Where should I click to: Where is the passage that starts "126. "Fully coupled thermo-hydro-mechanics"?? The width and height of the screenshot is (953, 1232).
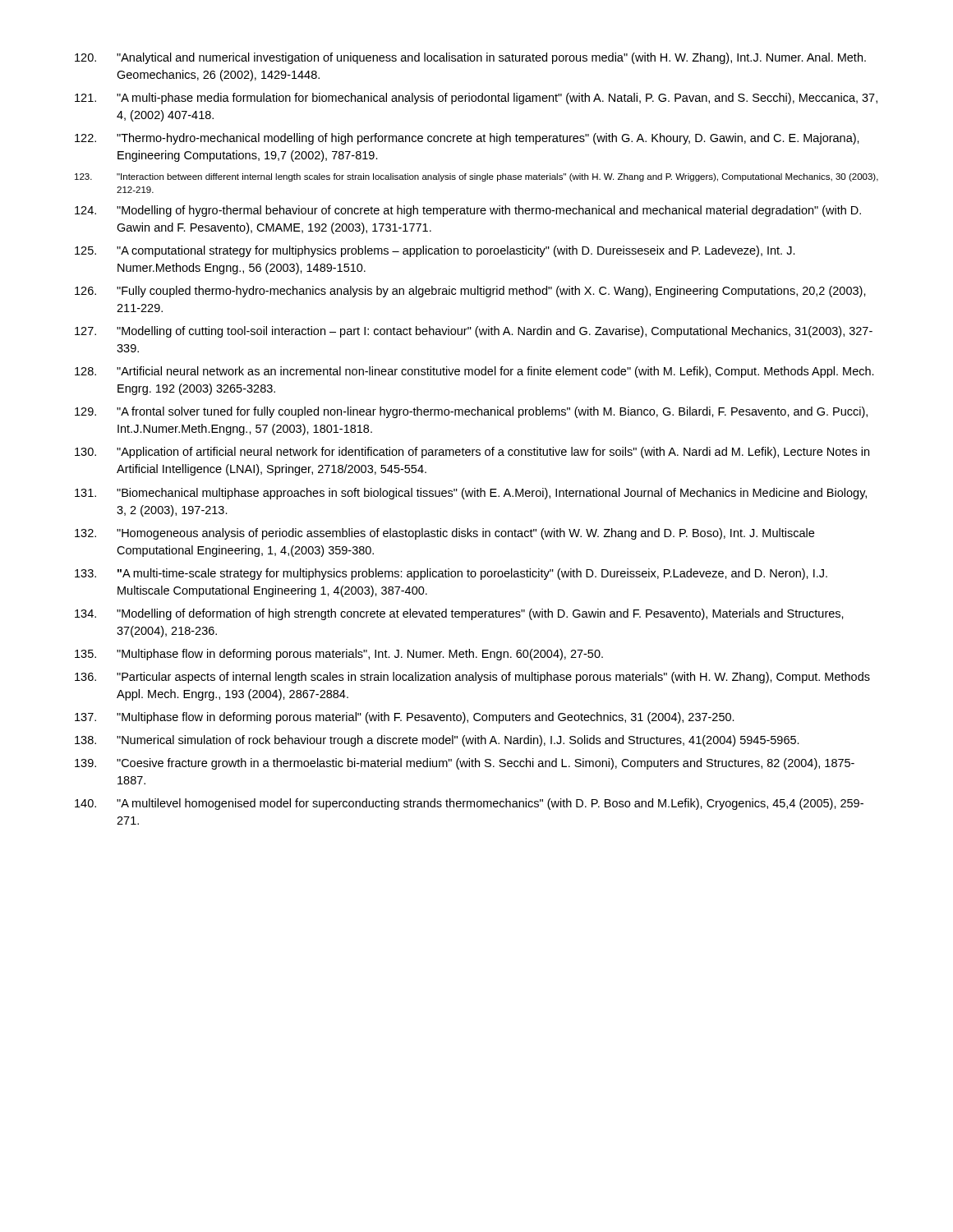point(476,300)
